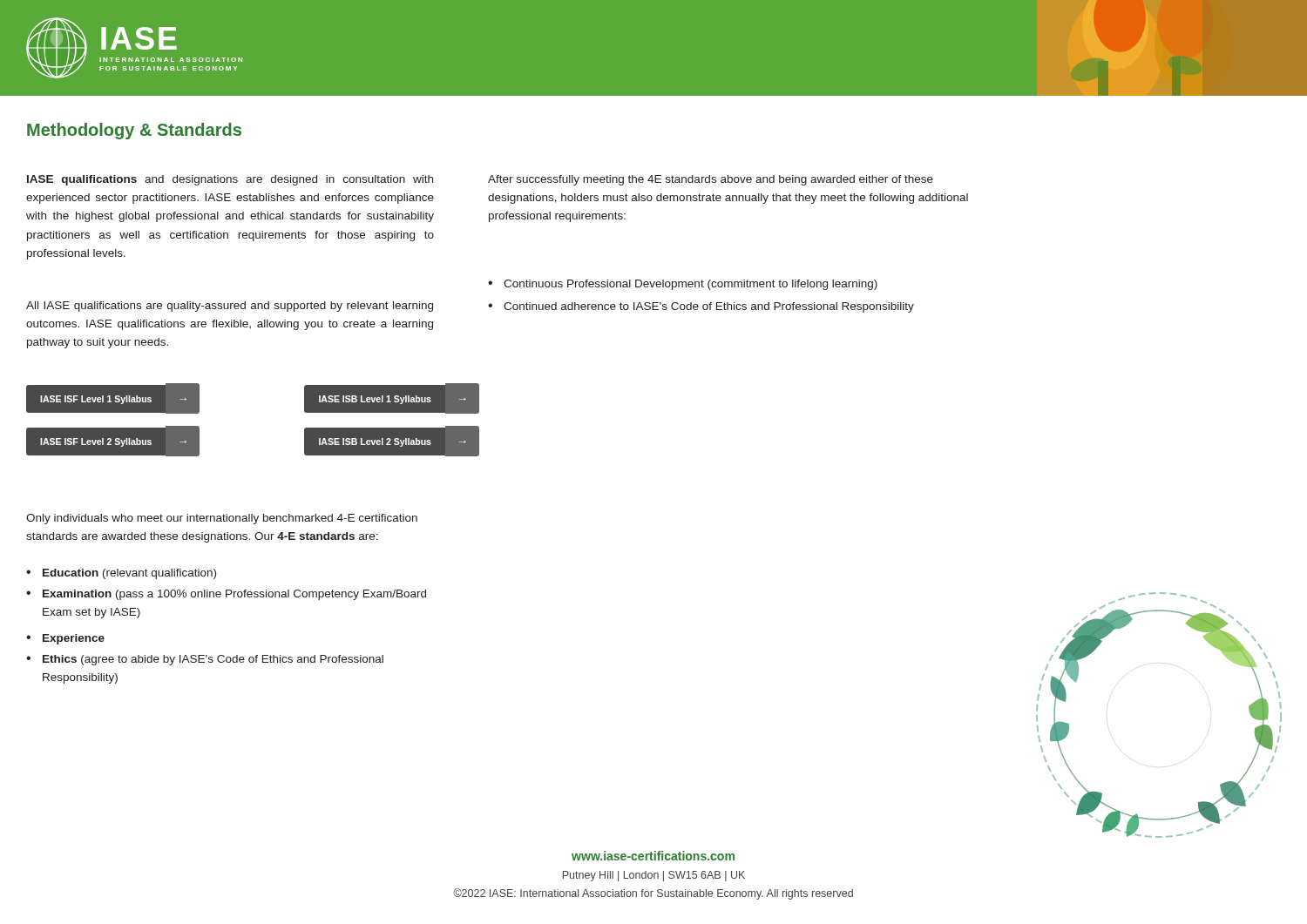Locate the text block that says "IASE qualifications and"
This screenshot has height=924, width=1307.
point(230,216)
